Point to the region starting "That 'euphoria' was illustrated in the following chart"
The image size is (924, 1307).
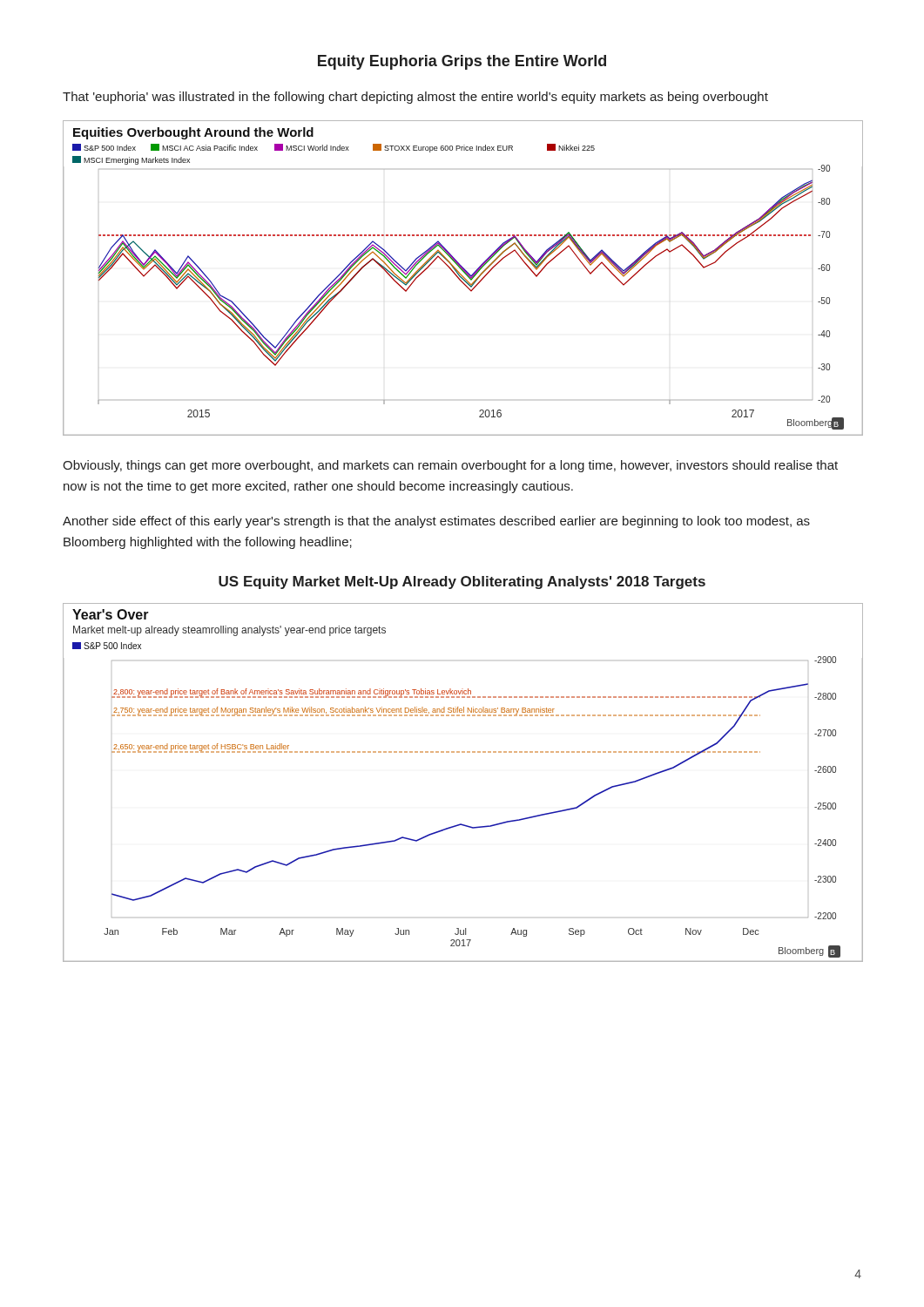tap(415, 96)
